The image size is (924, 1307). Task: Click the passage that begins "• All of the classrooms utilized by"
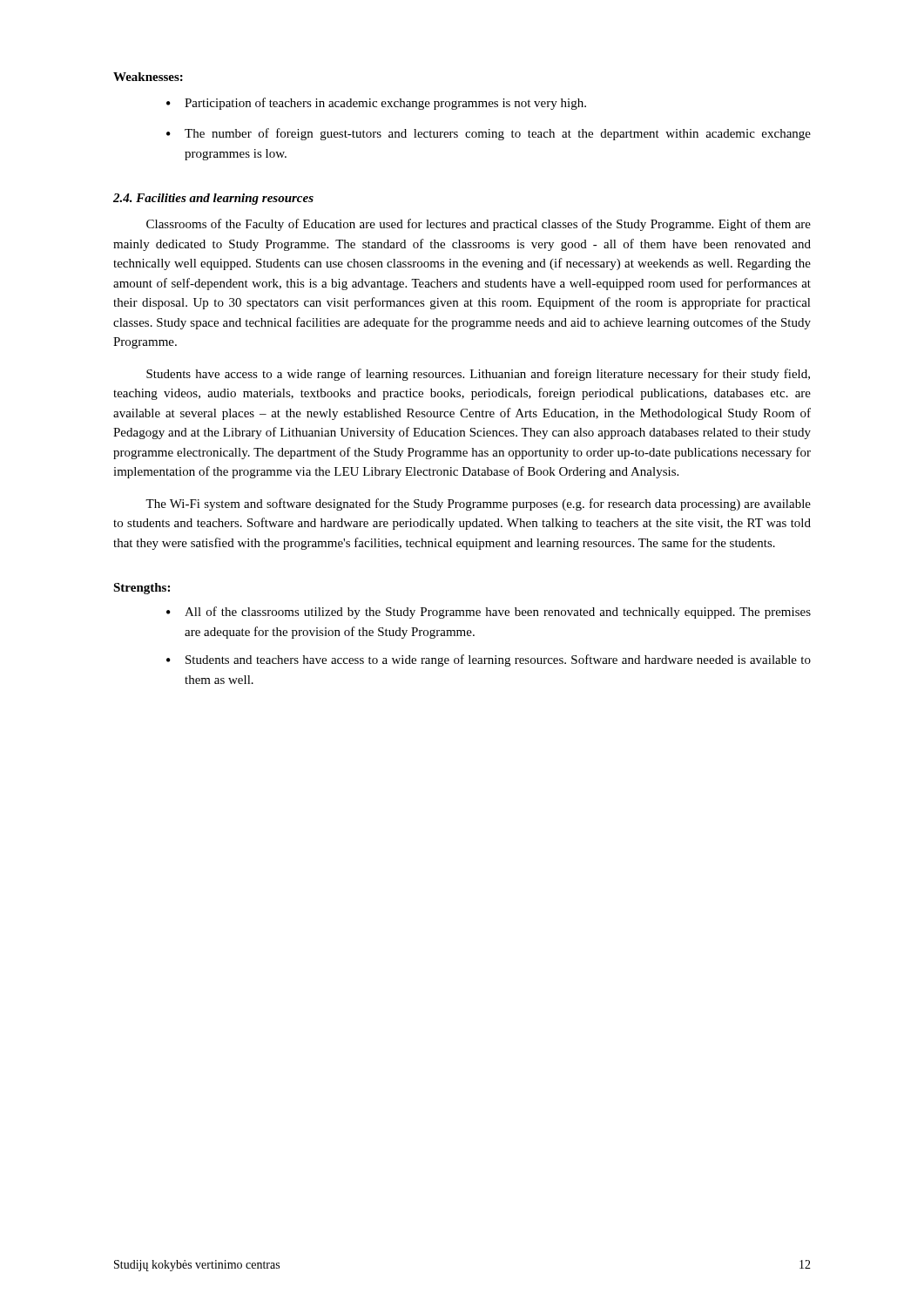[x=488, y=622]
